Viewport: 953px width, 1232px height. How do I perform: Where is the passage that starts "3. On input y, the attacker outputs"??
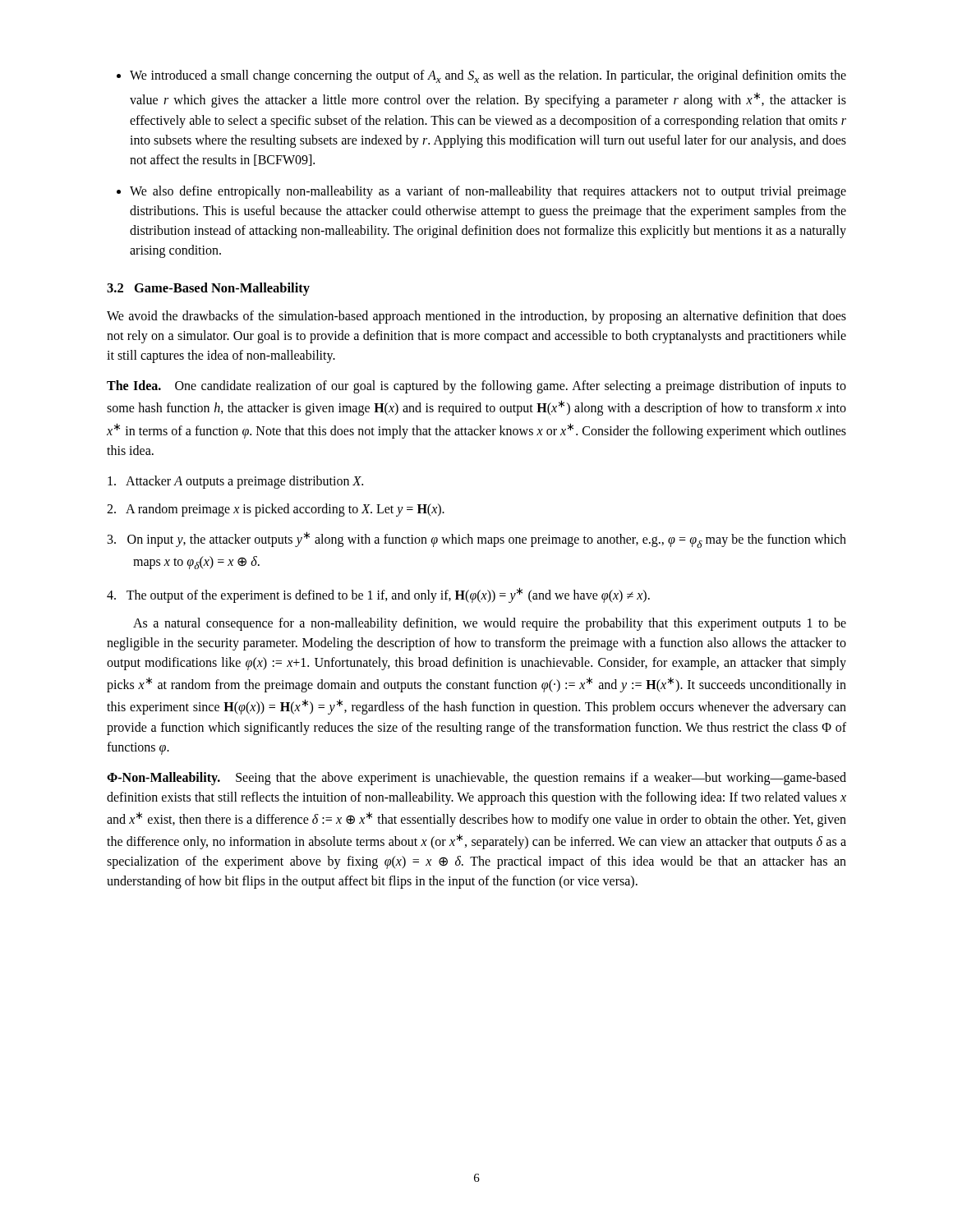(x=476, y=551)
